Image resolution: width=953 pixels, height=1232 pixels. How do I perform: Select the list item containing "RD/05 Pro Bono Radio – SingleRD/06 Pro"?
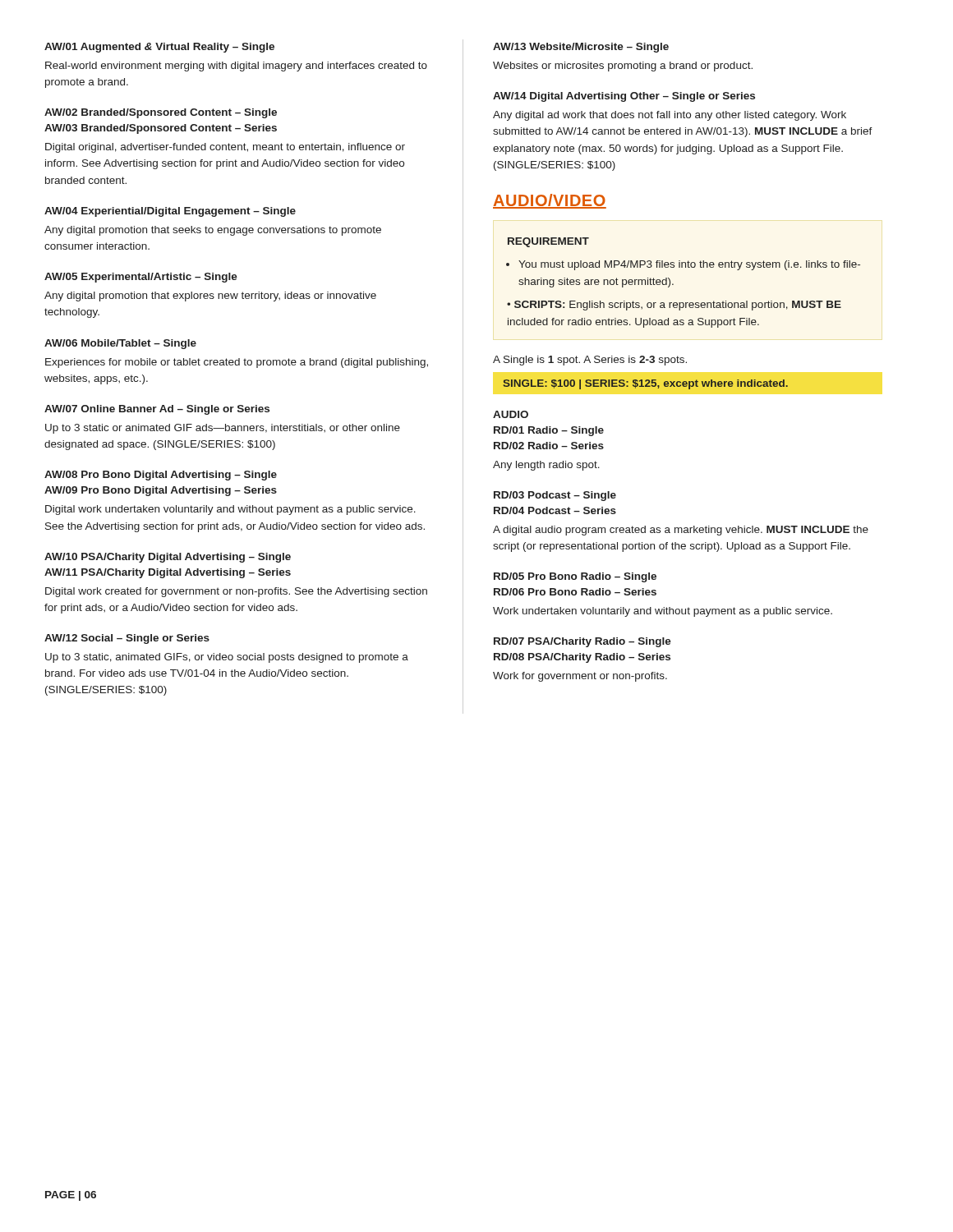tap(575, 577)
